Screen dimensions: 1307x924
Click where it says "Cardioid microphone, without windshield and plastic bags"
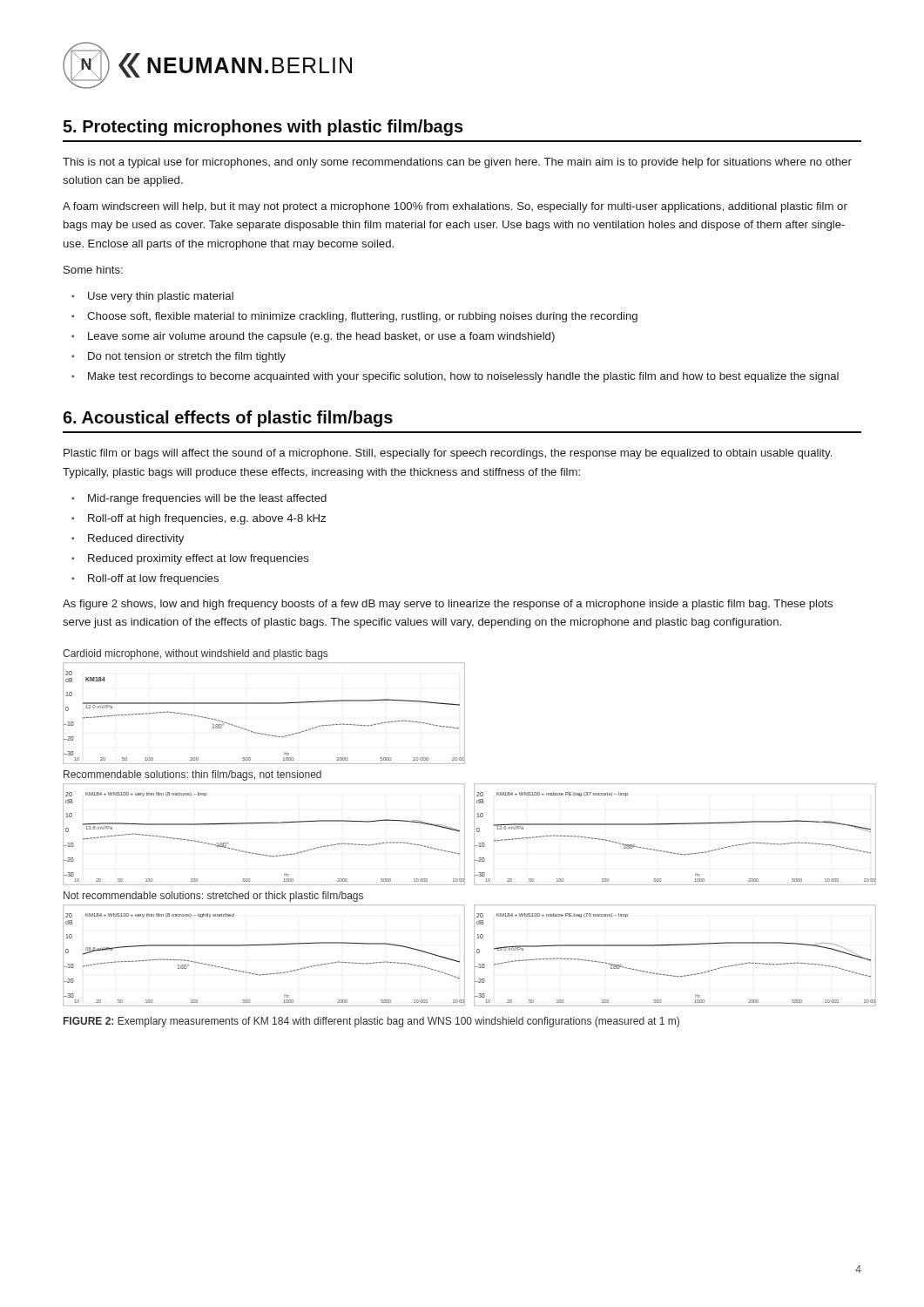point(195,653)
